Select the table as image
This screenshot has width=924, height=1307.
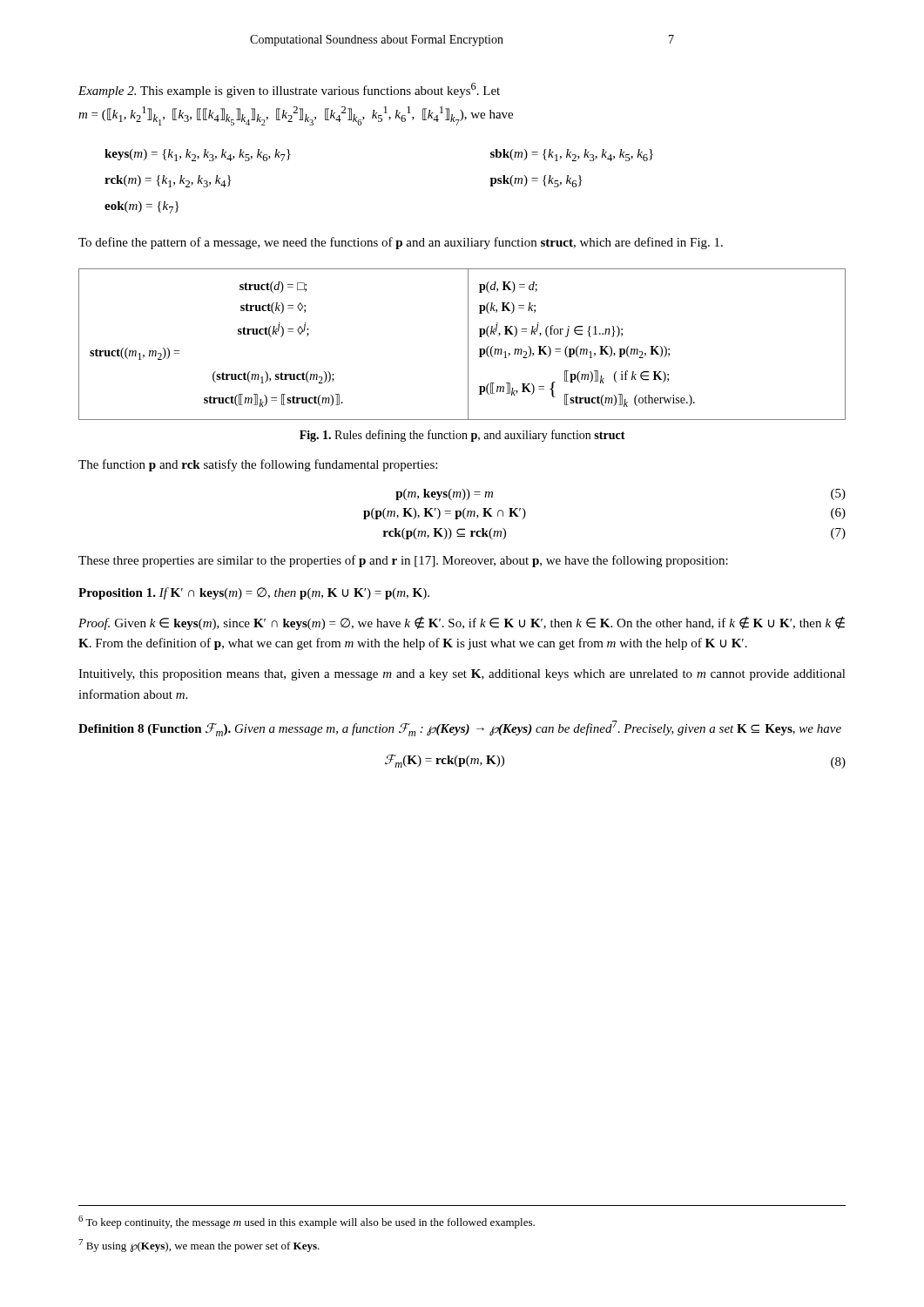462,344
